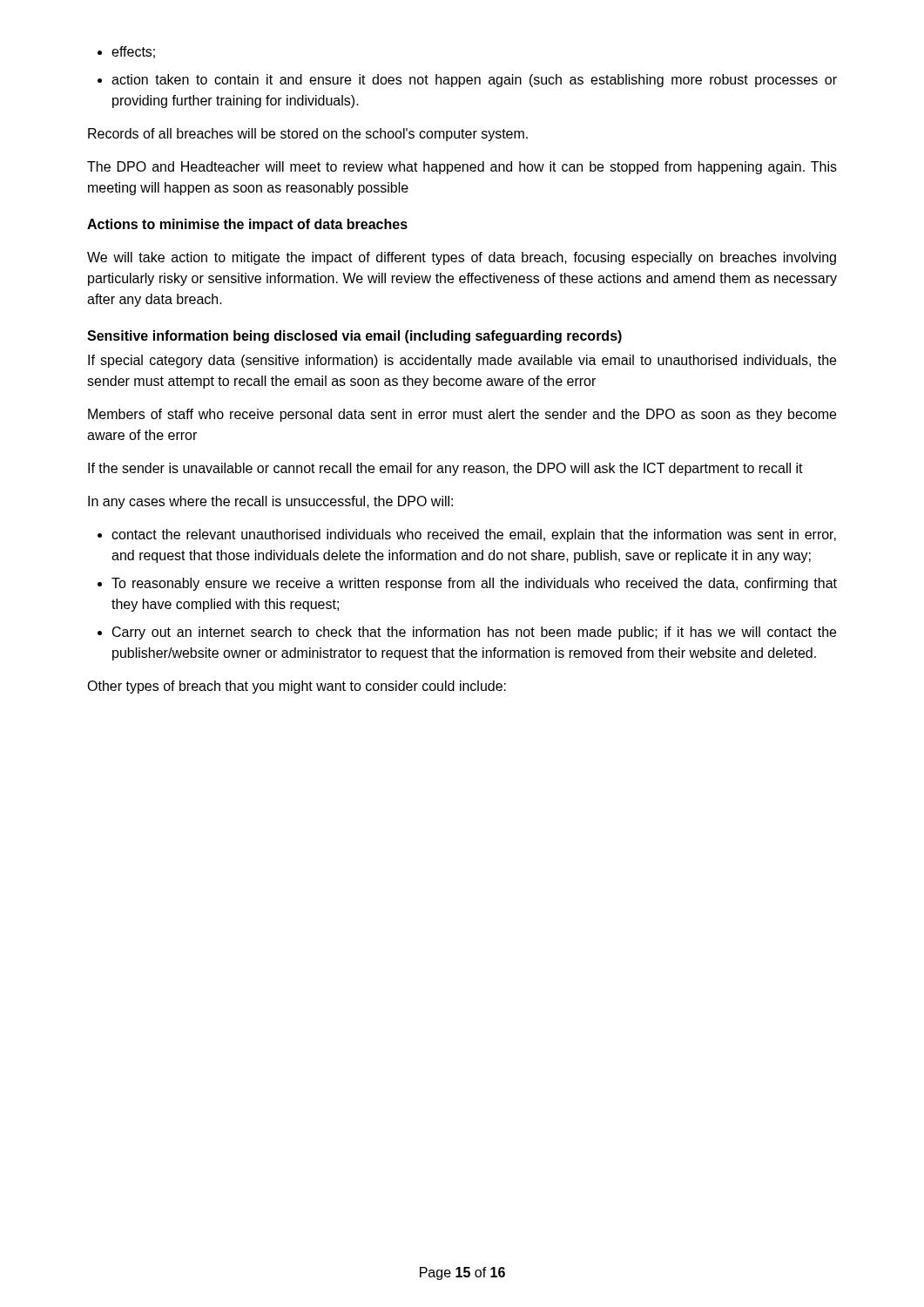Click the passage that begins "If the sender is unavailable or cannot"
Viewport: 924px width, 1307px height.
point(462,469)
